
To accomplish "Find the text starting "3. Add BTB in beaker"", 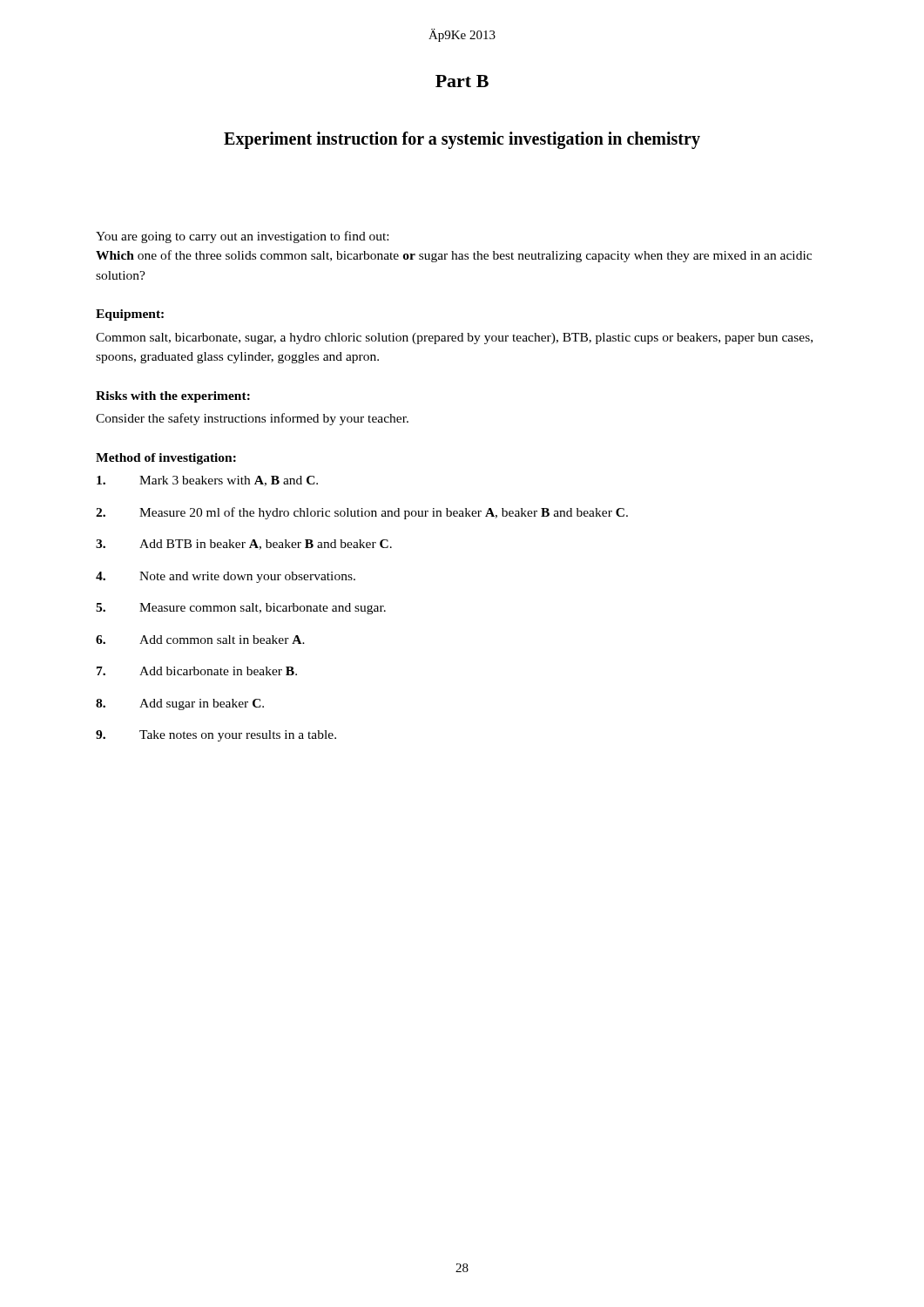I will pyautogui.click(x=244, y=545).
